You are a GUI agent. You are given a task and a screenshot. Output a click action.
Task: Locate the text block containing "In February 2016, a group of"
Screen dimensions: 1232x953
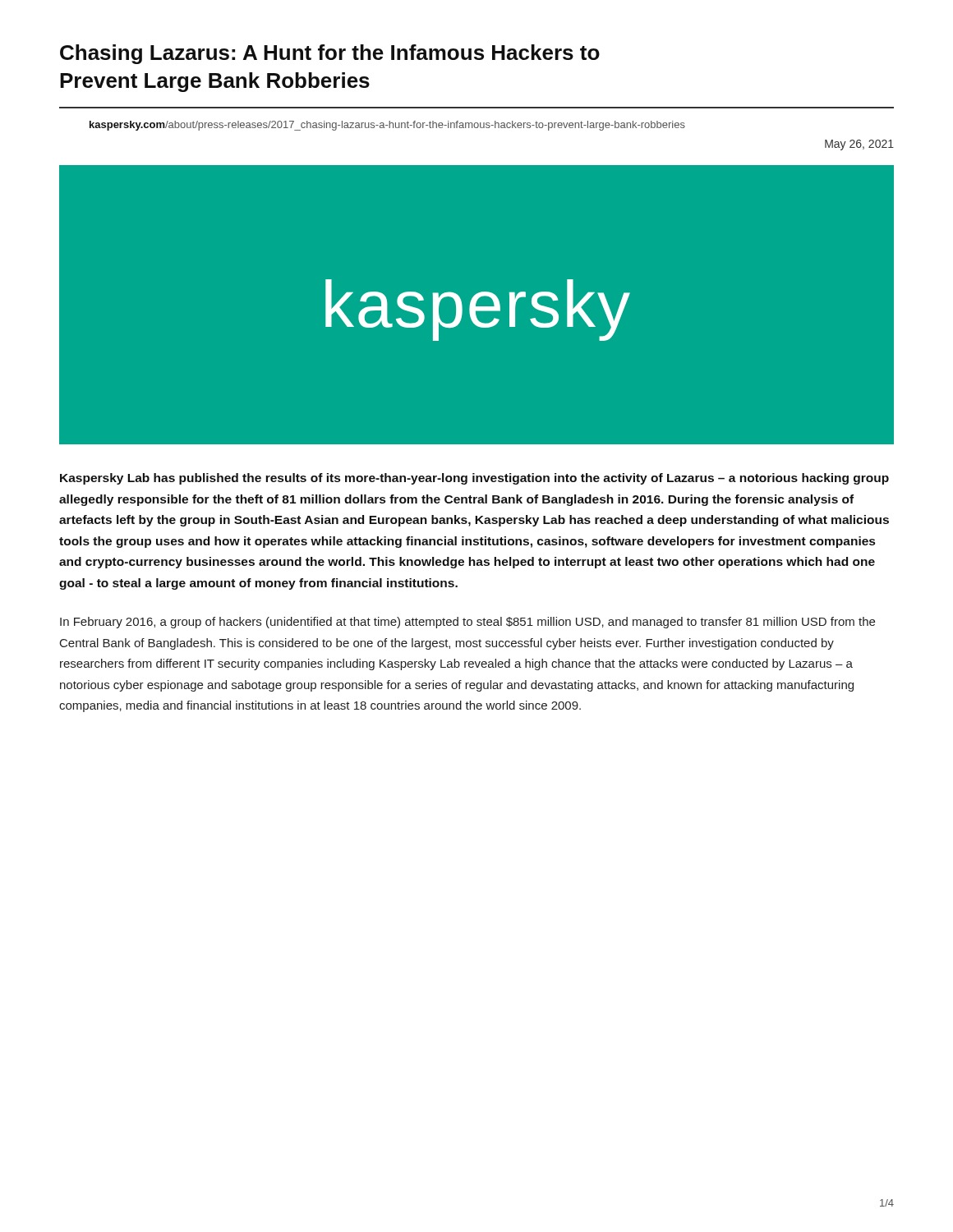[467, 664]
